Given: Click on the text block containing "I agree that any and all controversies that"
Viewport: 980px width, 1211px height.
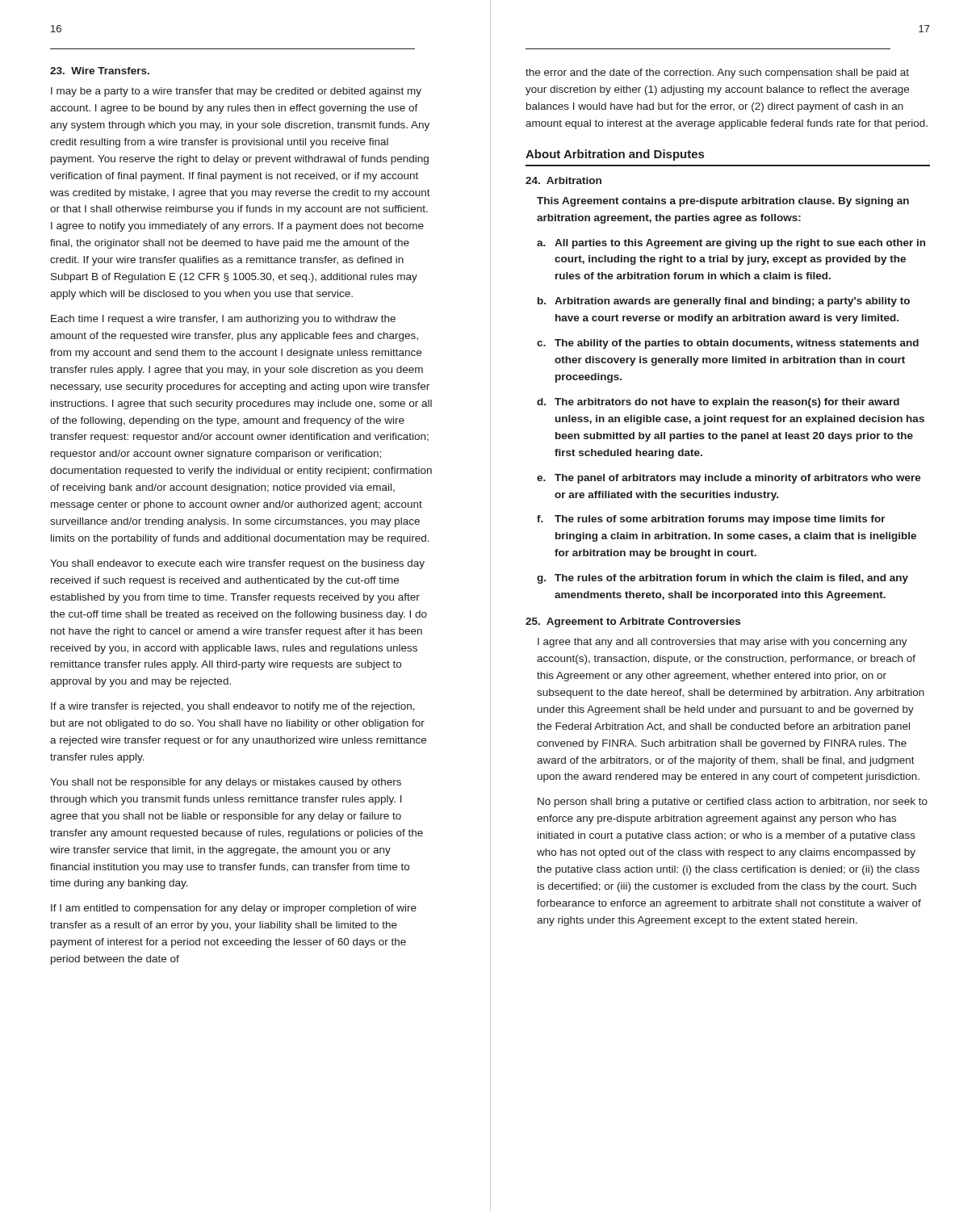Looking at the screenshot, I should point(733,710).
